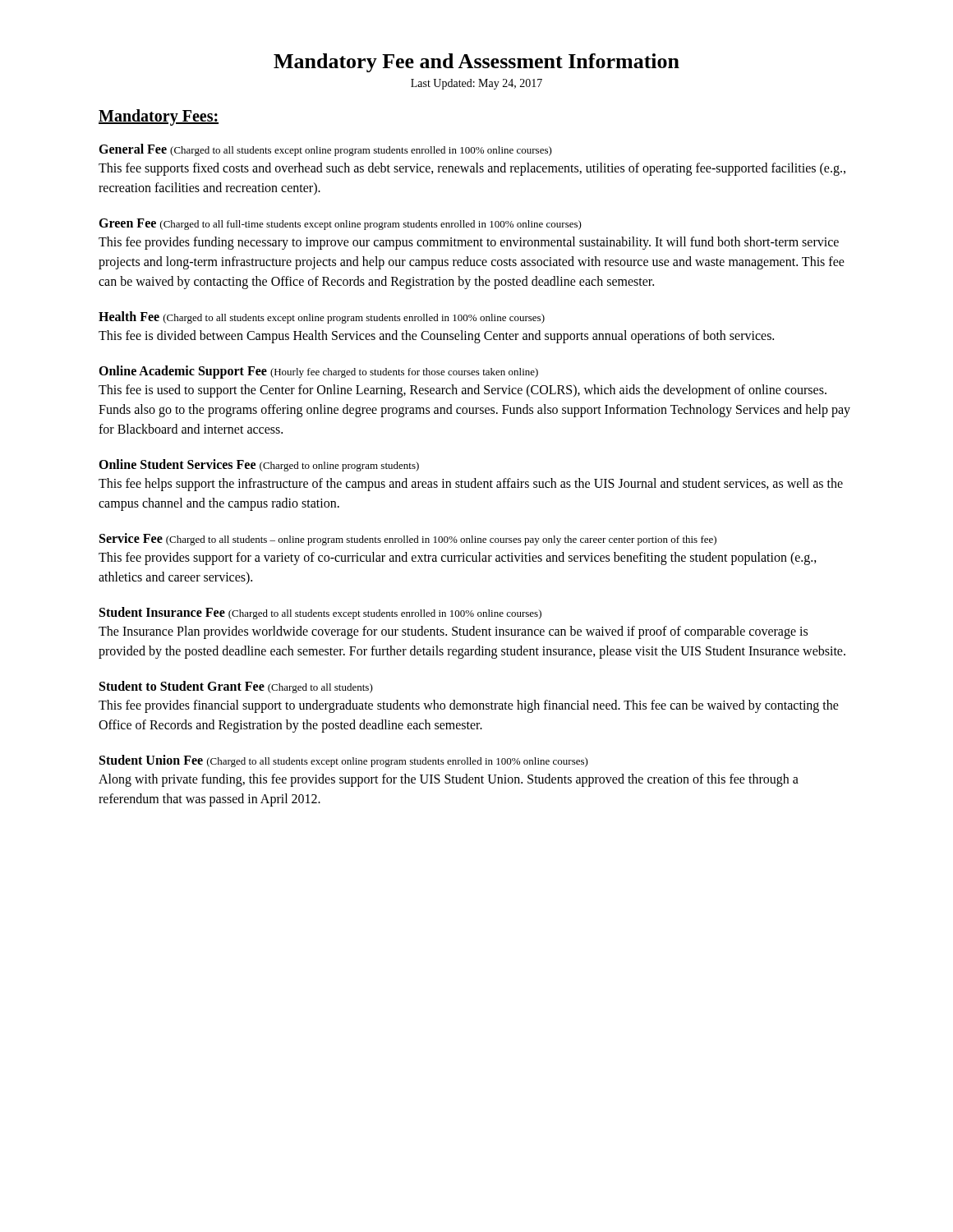953x1232 pixels.
Task: Select the text block with the text "Health Fee (Charged to all students except"
Action: tap(476, 328)
